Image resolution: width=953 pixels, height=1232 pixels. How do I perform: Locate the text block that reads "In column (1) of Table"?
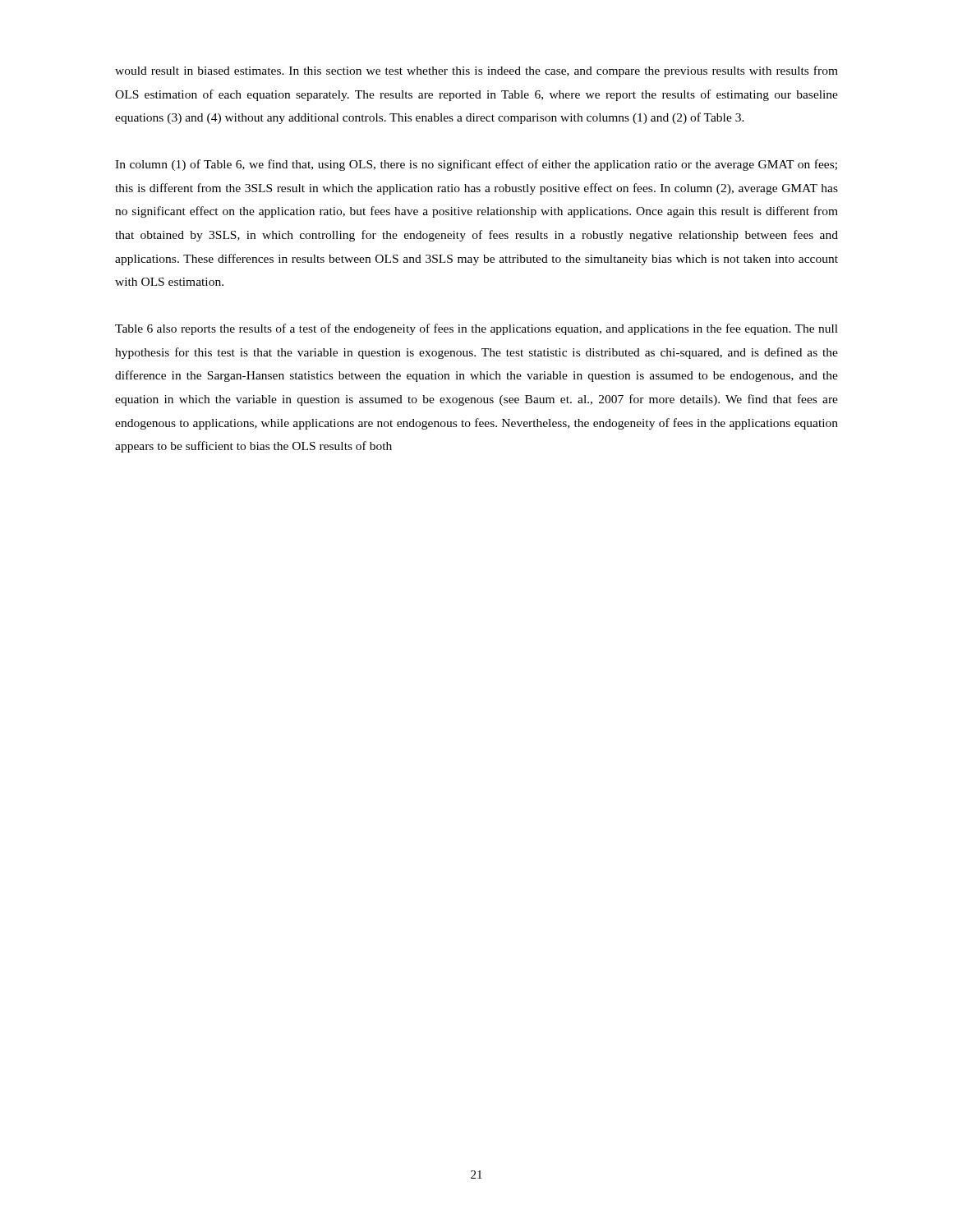click(476, 223)
